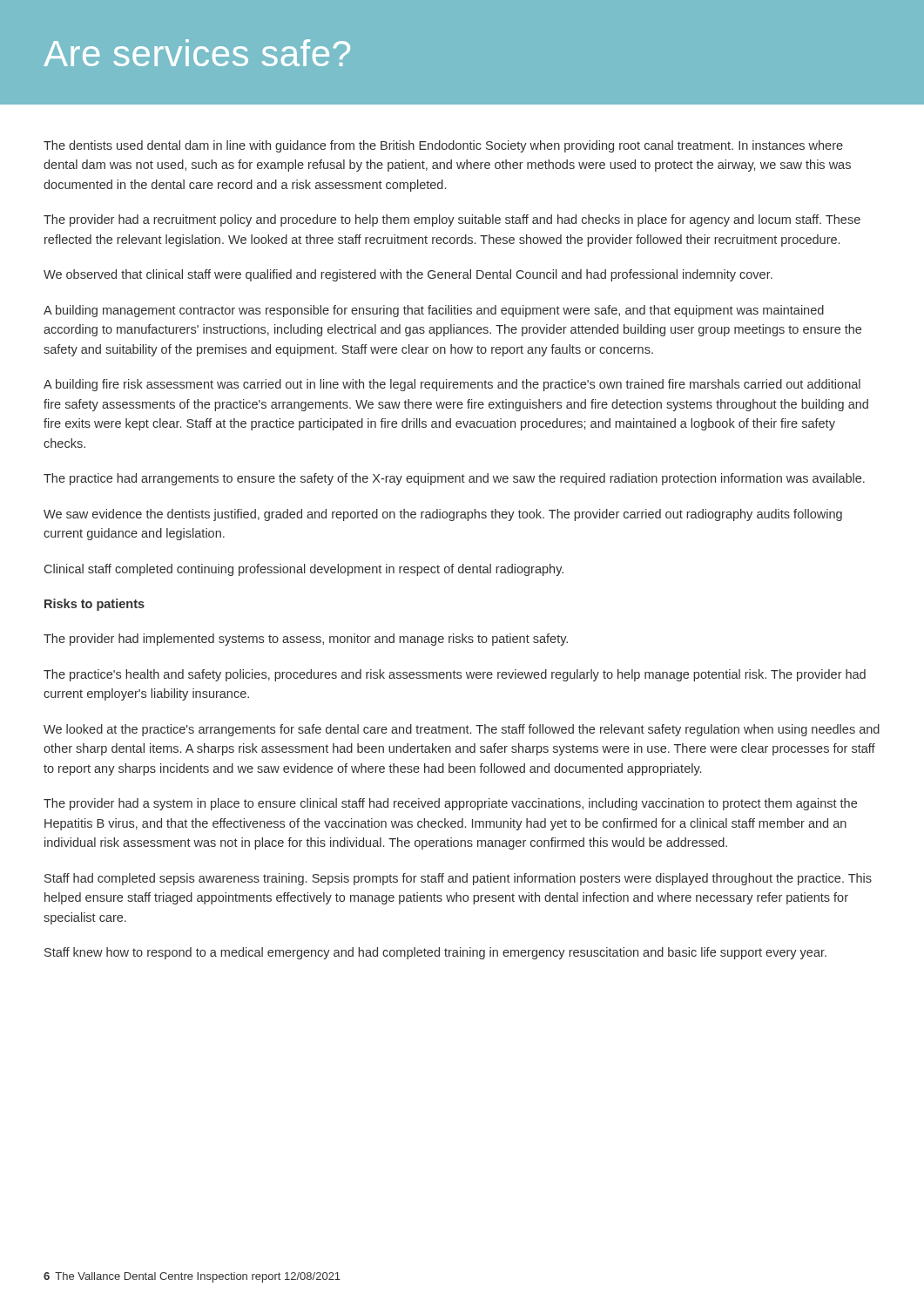This screenshot has height=1307, width=924.
Task: Where is the passage that starts "Staff had completed sepsis awareness"?
Action: point(462,898)
